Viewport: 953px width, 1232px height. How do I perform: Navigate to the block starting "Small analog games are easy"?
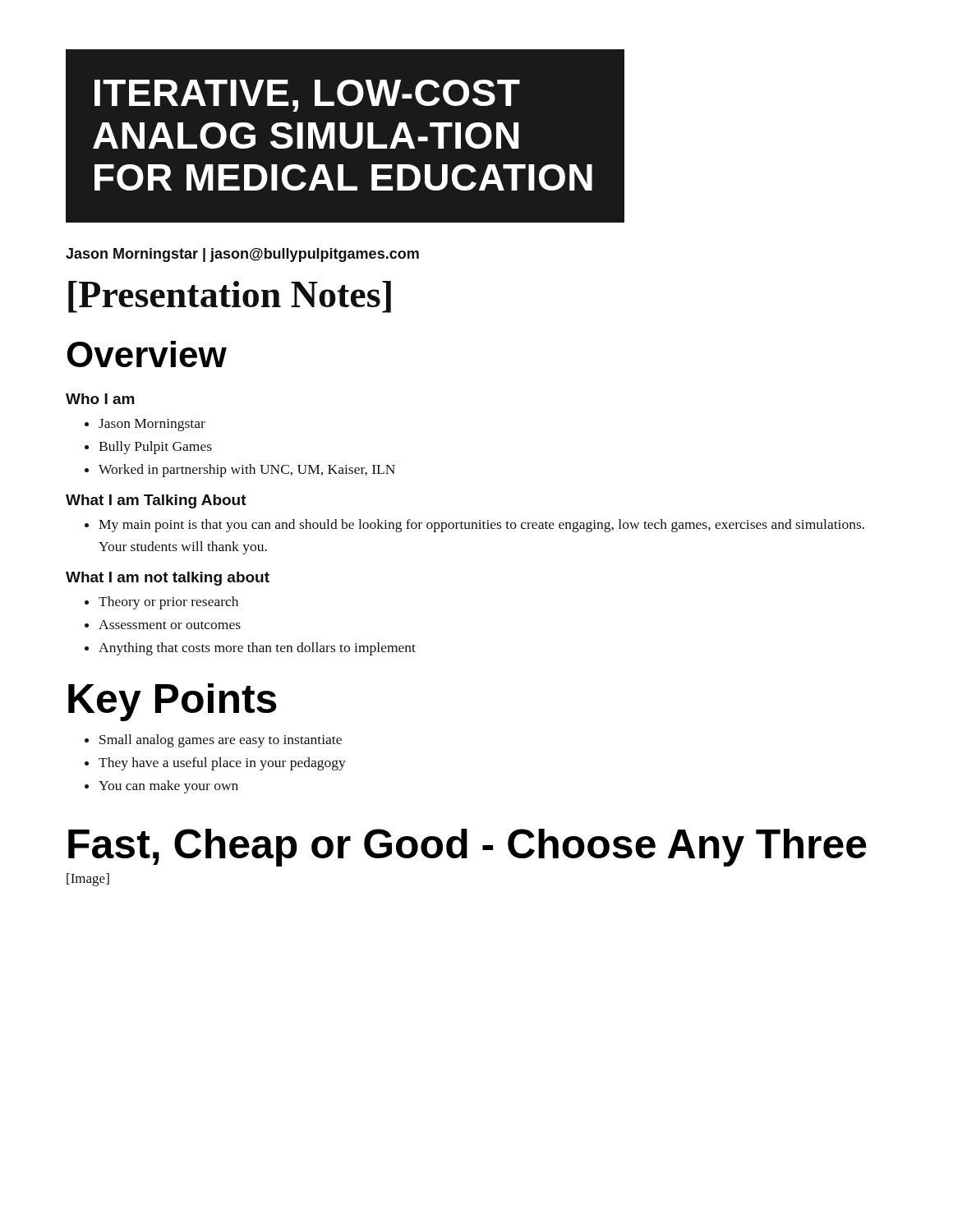coord(213,741)
